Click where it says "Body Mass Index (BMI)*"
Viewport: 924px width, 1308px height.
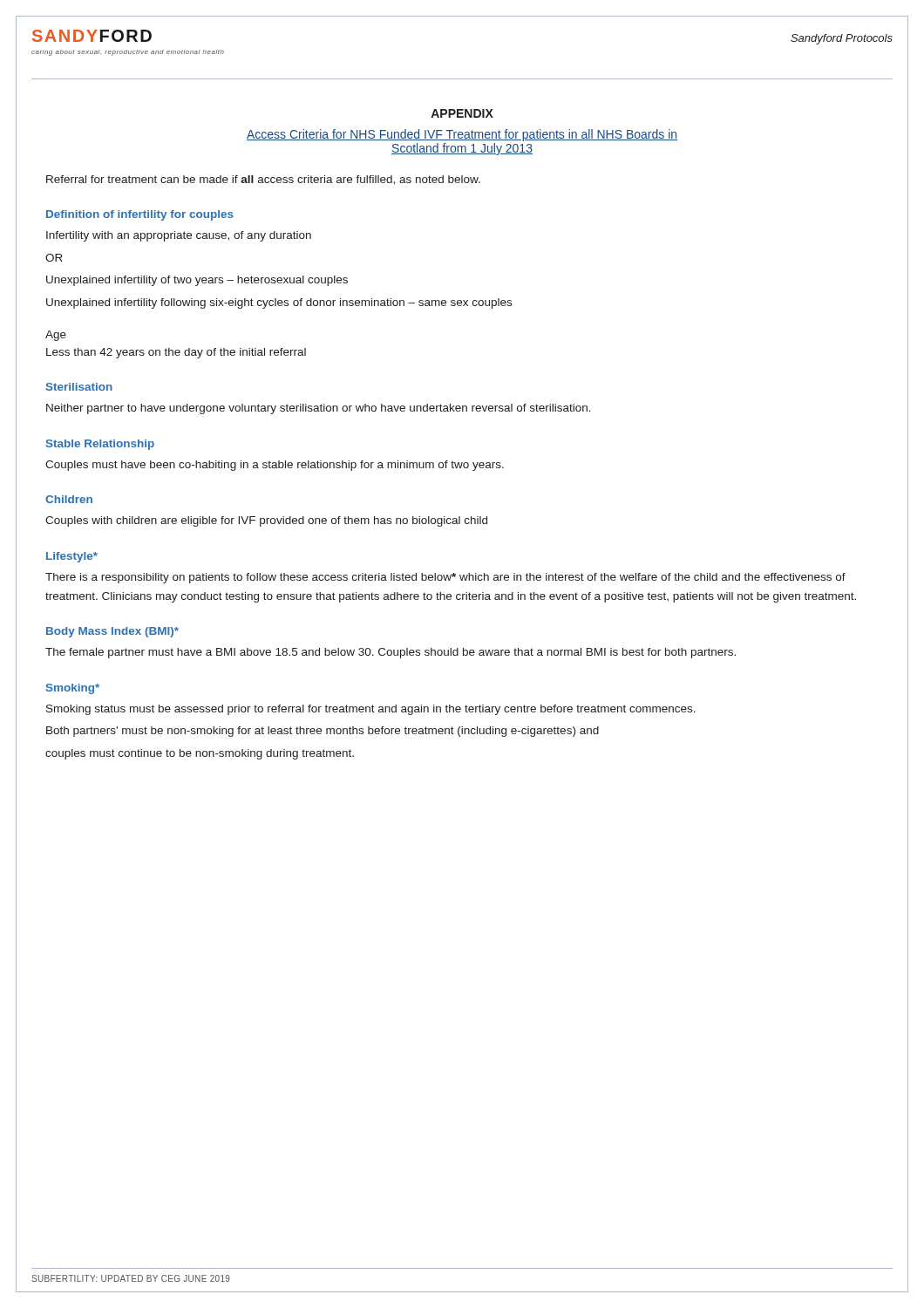coord(112,631)
